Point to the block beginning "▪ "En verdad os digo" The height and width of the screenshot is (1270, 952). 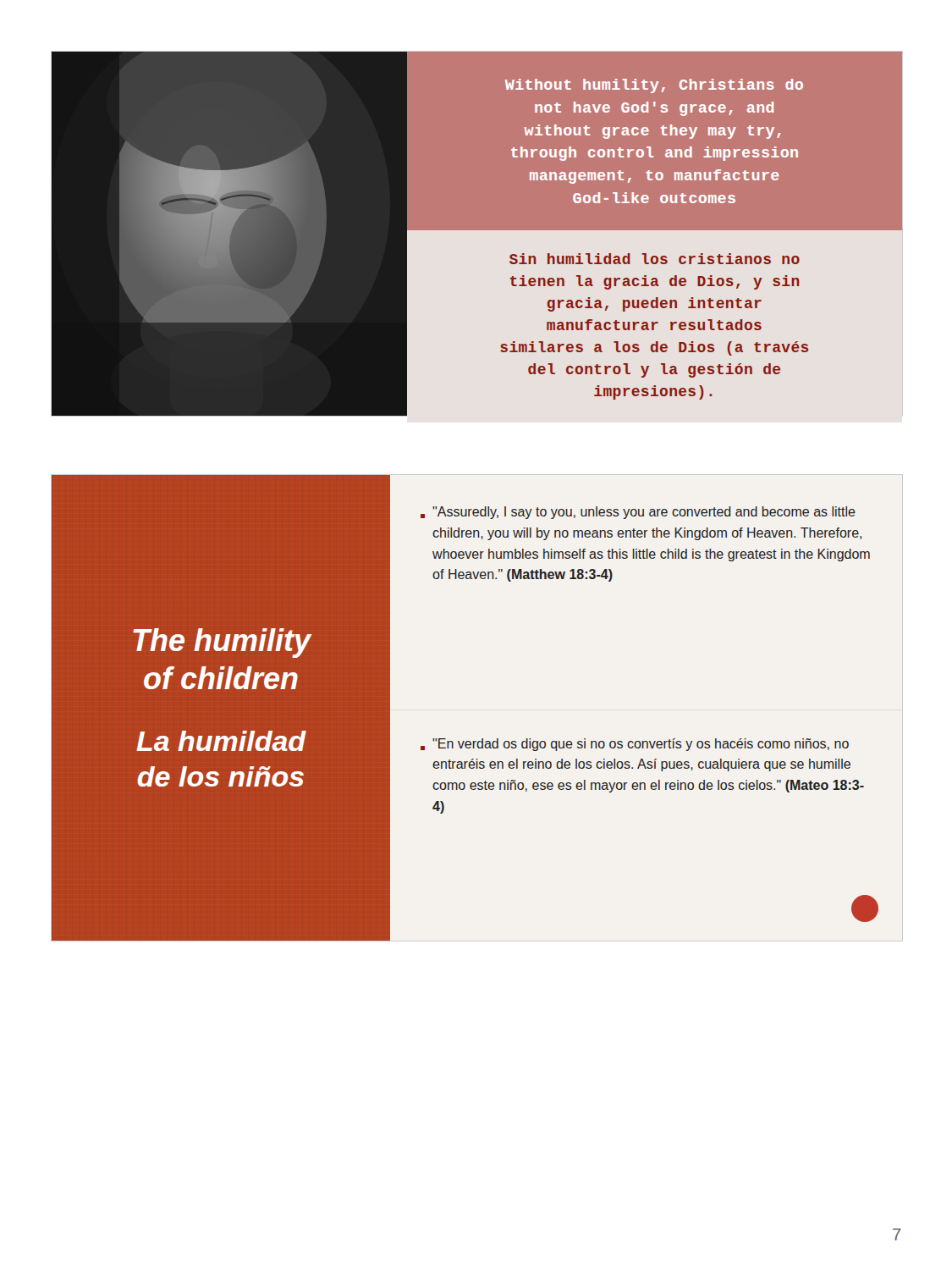point(635,745)
